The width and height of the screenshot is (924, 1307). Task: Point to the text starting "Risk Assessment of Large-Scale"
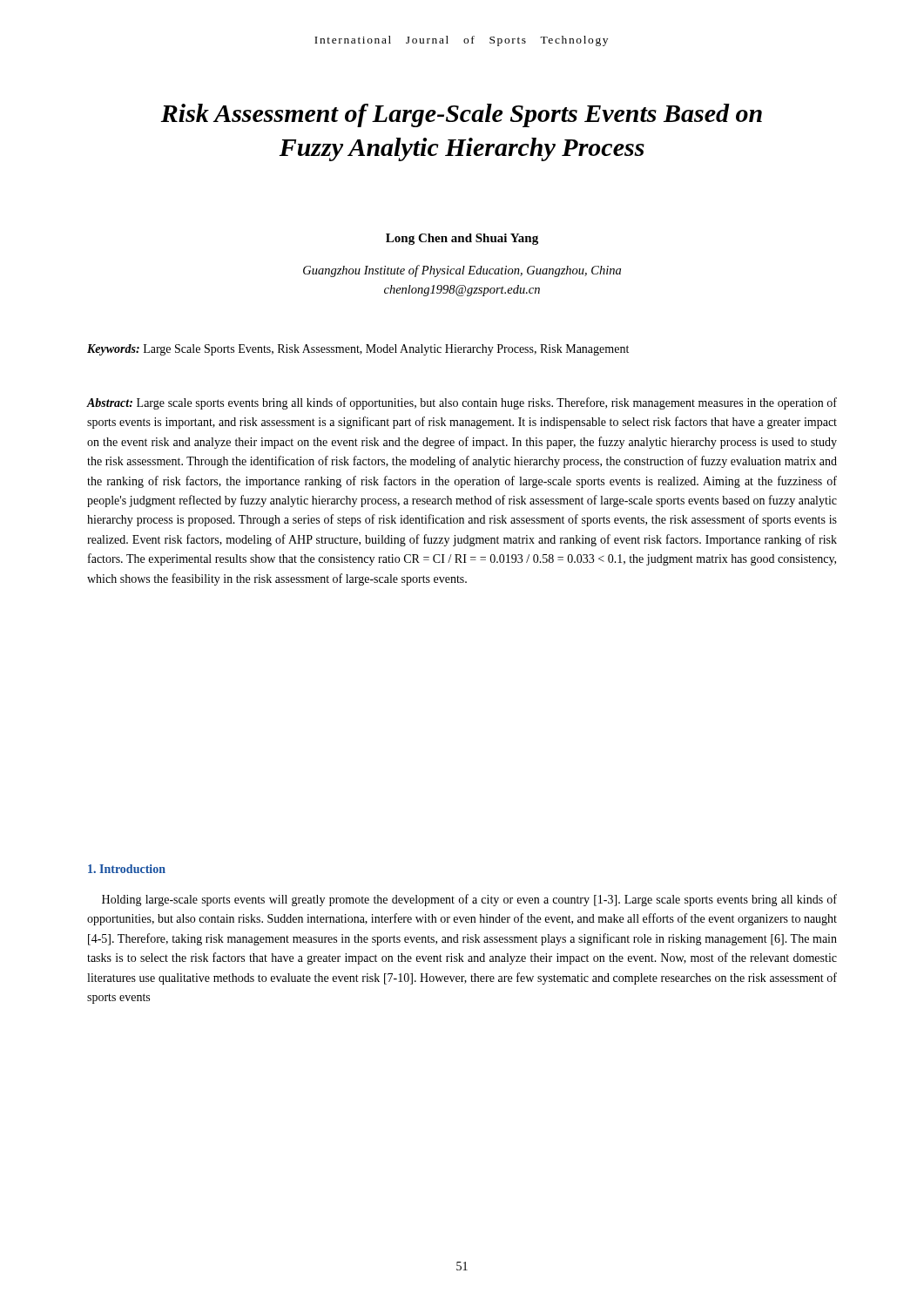(462, 130)
